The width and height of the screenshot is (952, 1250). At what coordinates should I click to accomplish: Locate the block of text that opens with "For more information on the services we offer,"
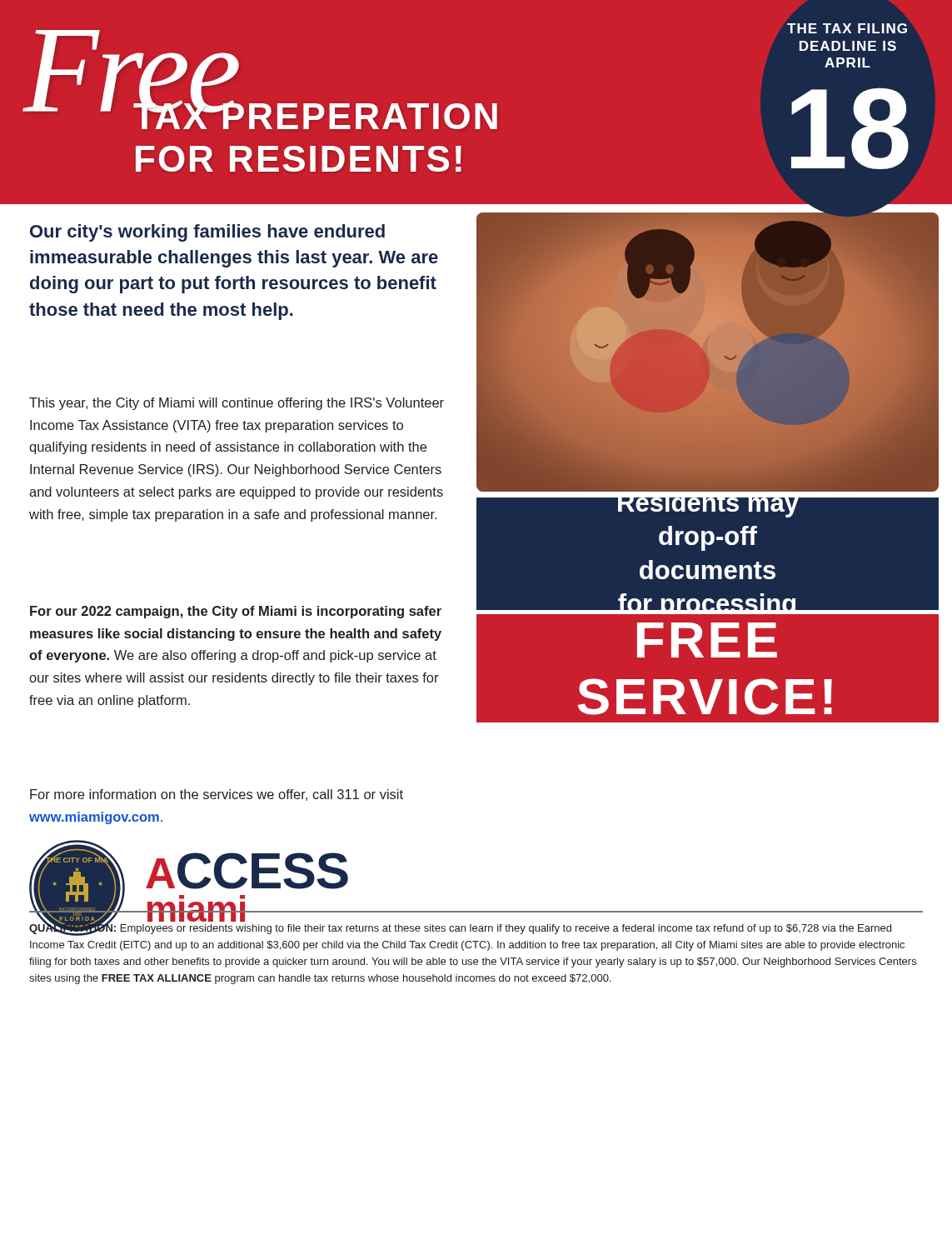242,806
